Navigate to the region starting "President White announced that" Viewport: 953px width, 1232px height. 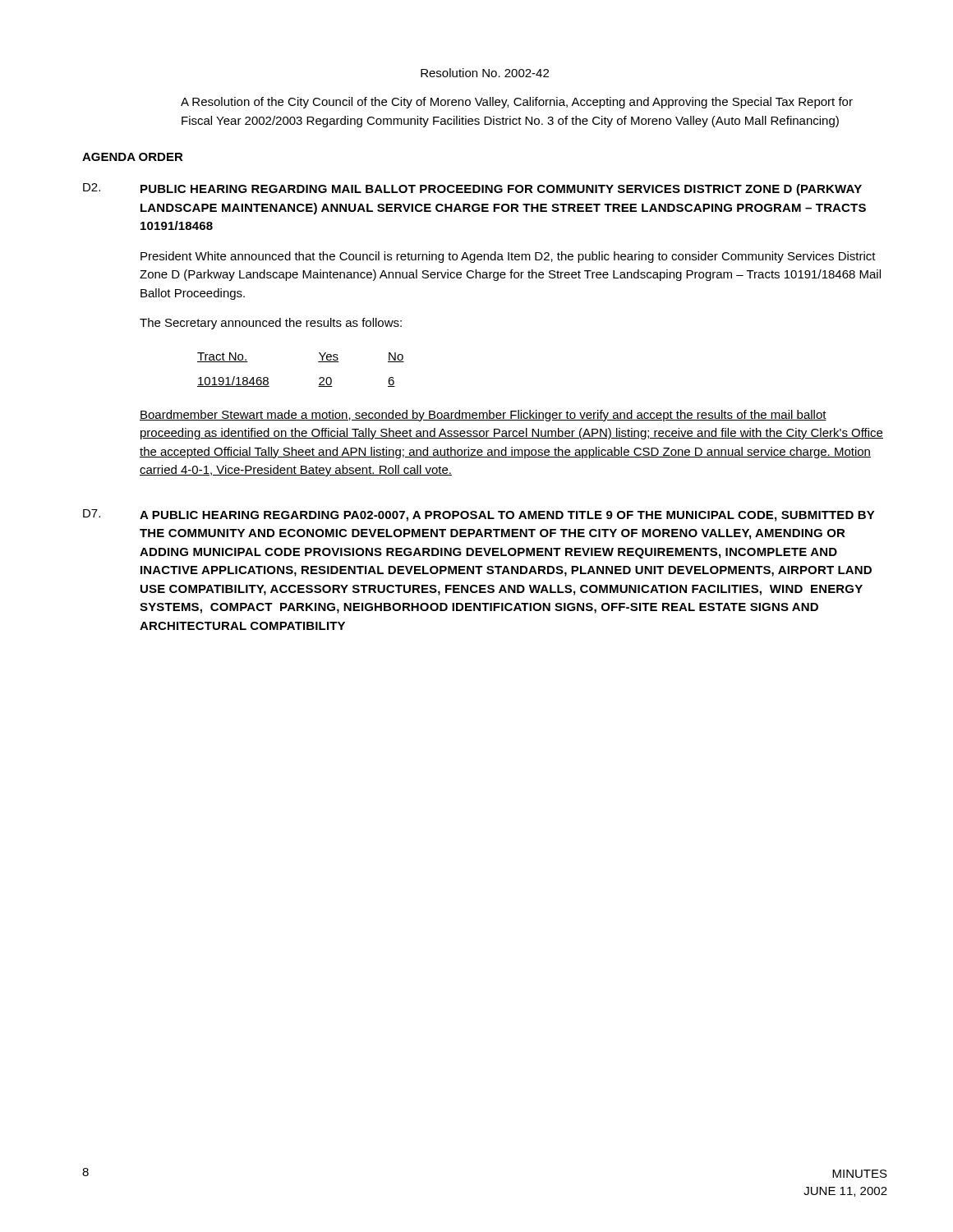click(x=511, y=274)
